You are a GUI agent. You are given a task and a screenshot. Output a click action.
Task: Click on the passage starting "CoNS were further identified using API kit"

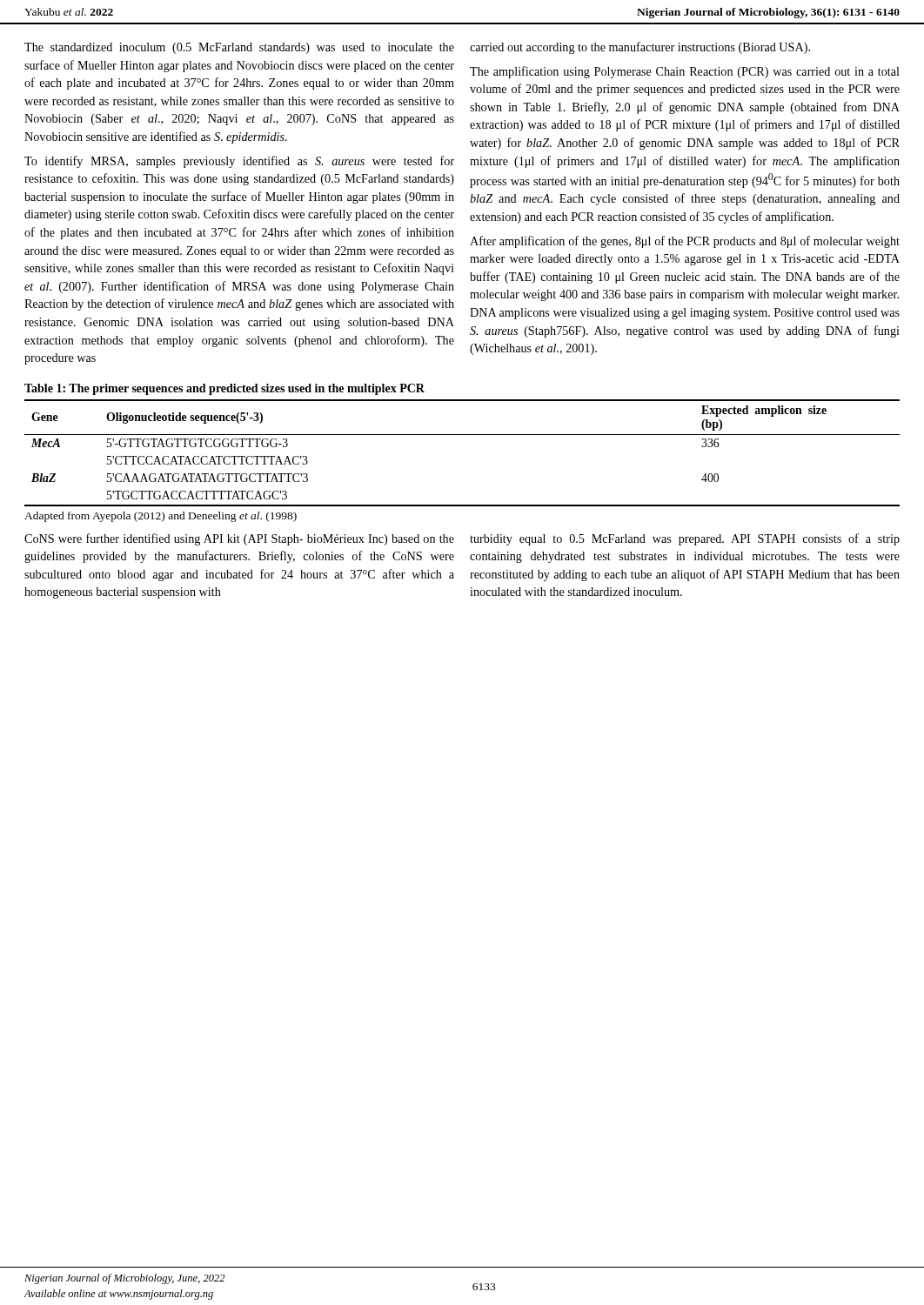tap(239, 565)
